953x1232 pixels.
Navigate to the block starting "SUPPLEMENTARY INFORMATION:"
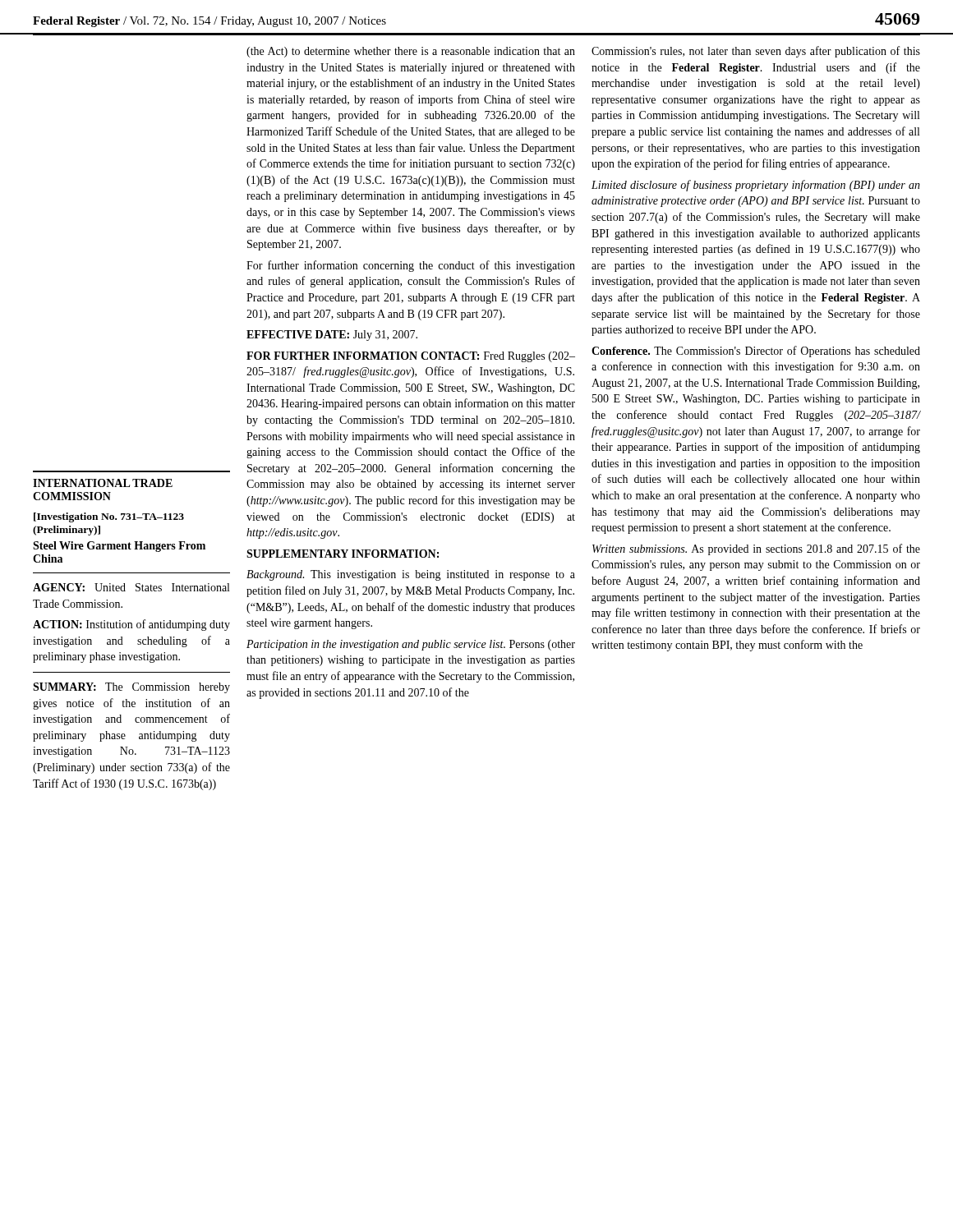pos(411,554)
